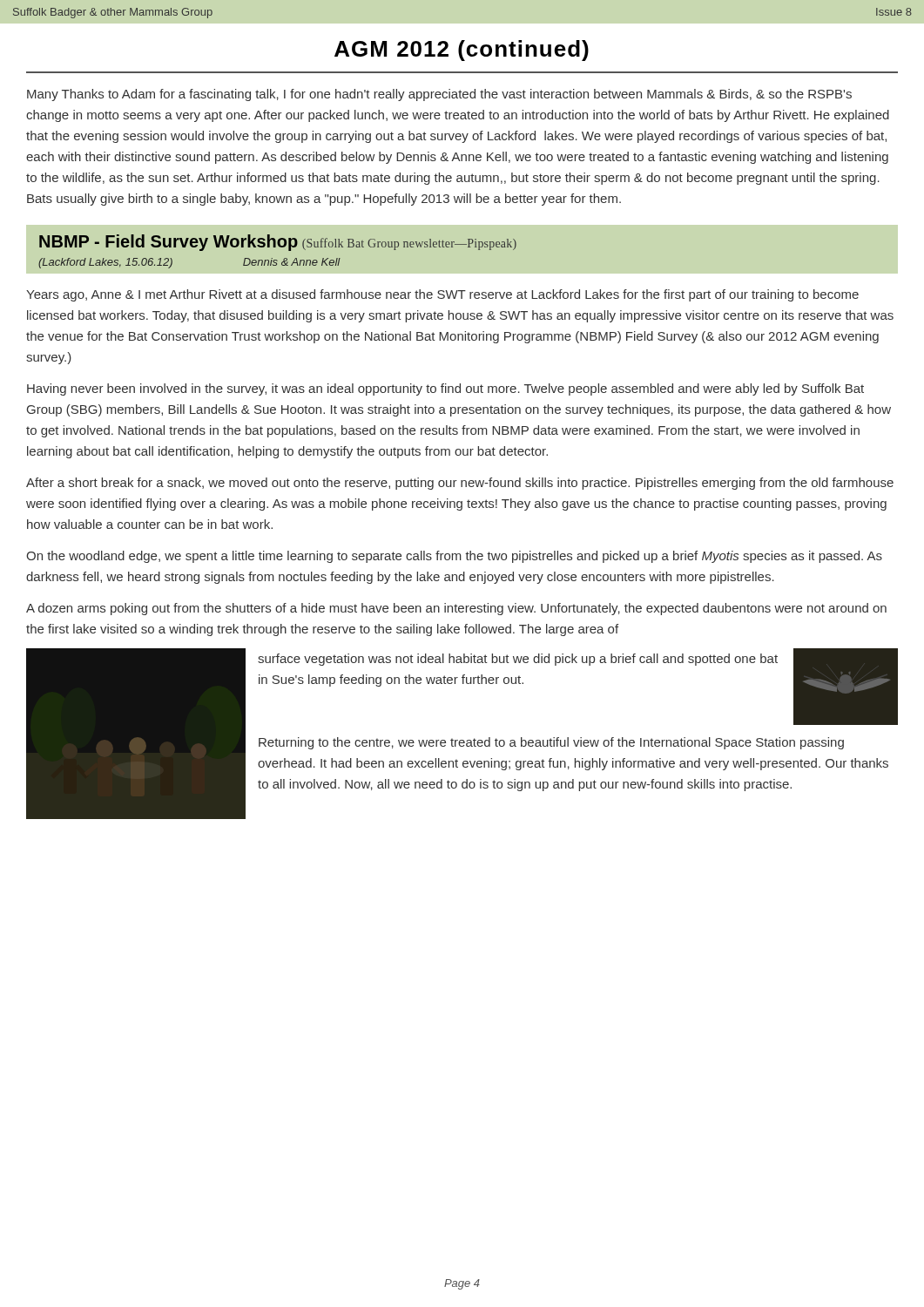The image size is (924, 1307).
Task: Point to the text starting "Many Thanks to Adam for a fascinating"
Action: point(458,146)
